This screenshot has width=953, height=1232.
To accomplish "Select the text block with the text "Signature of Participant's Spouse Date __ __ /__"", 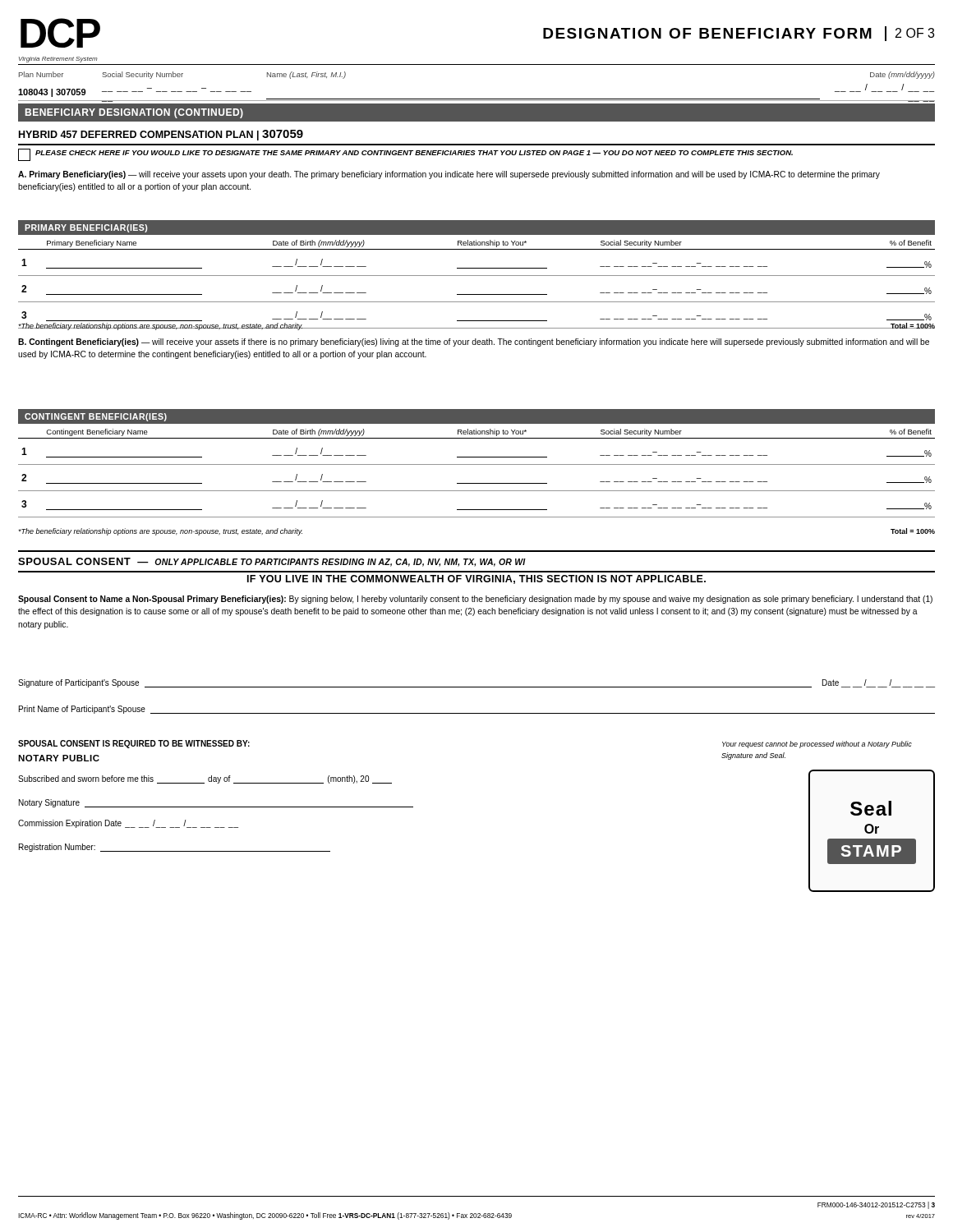I will pyautogui.click(x=476, y=680).
